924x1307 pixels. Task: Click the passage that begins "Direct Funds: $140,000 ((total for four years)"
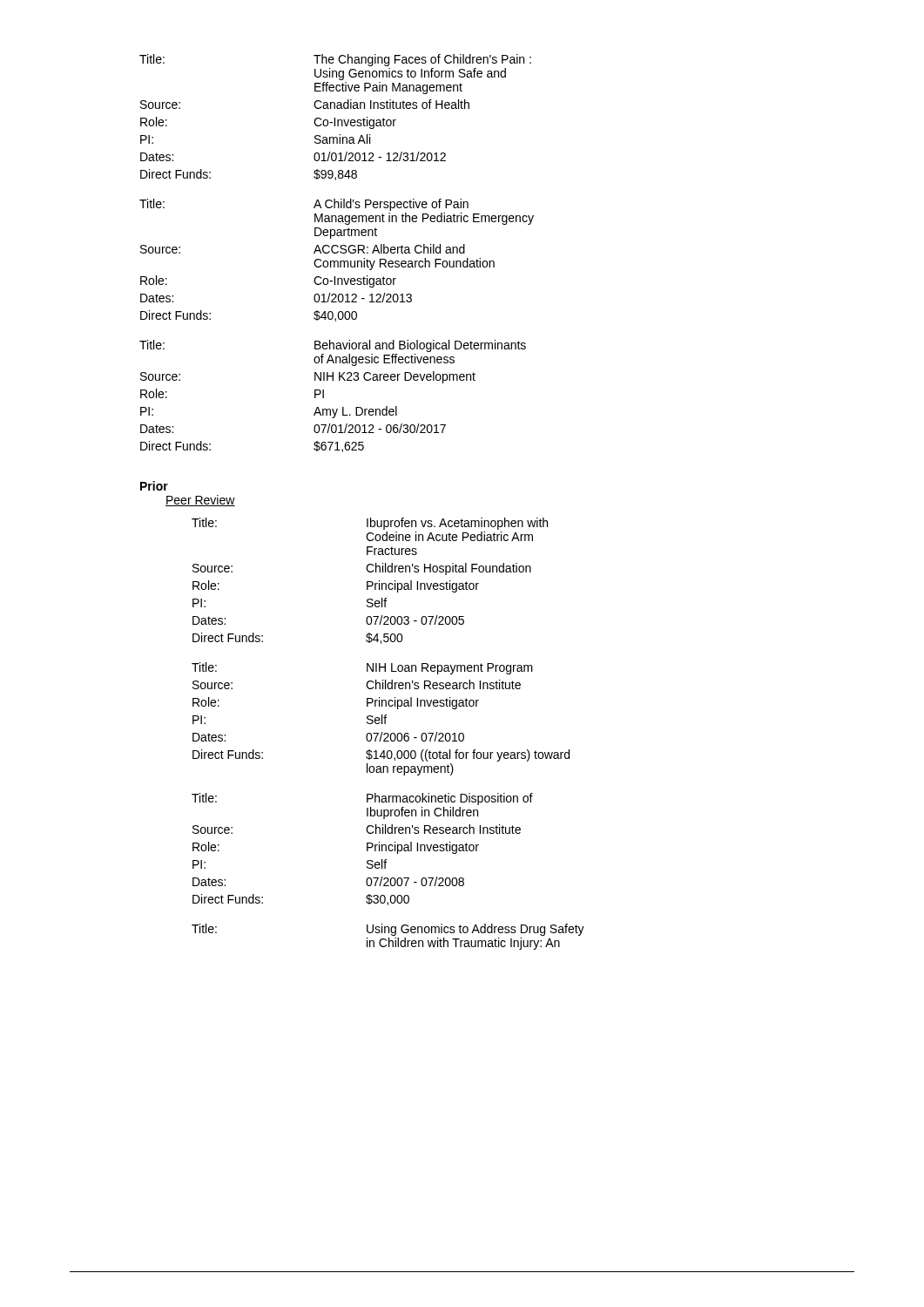click(523, 762)
